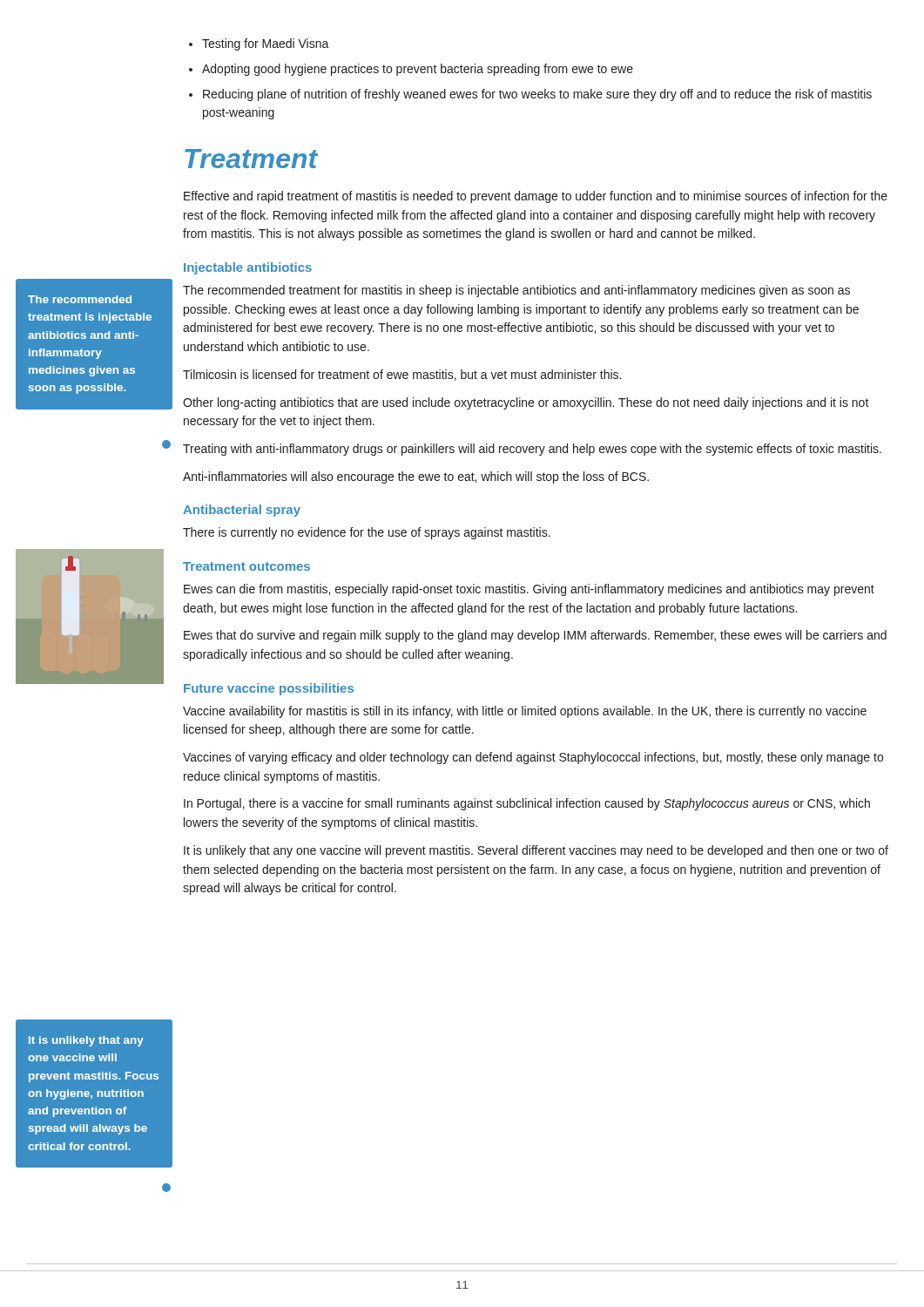Locate a photo

(x=90, y=616)
